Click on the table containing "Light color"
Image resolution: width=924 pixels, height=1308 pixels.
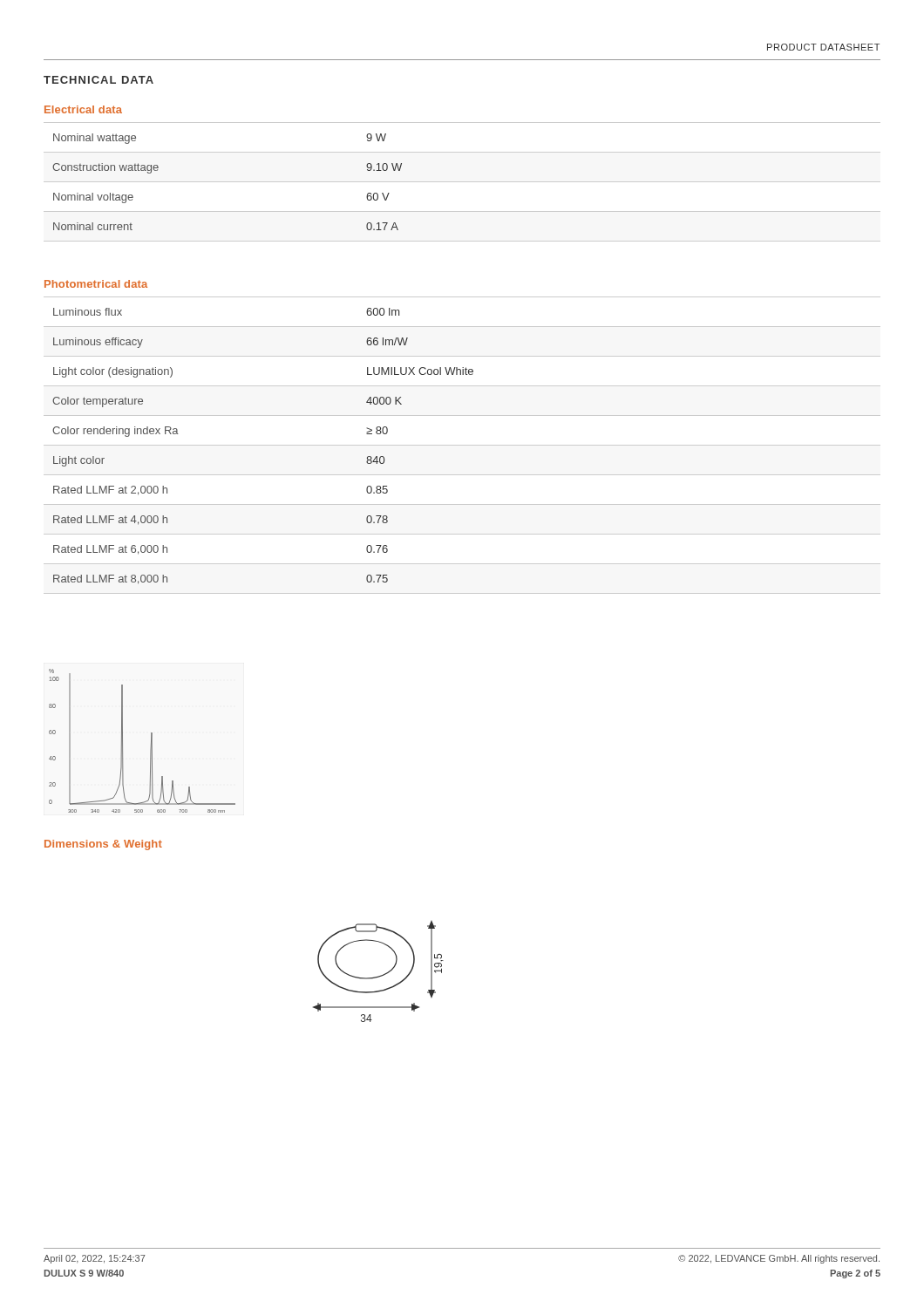(x=462, y=445)
